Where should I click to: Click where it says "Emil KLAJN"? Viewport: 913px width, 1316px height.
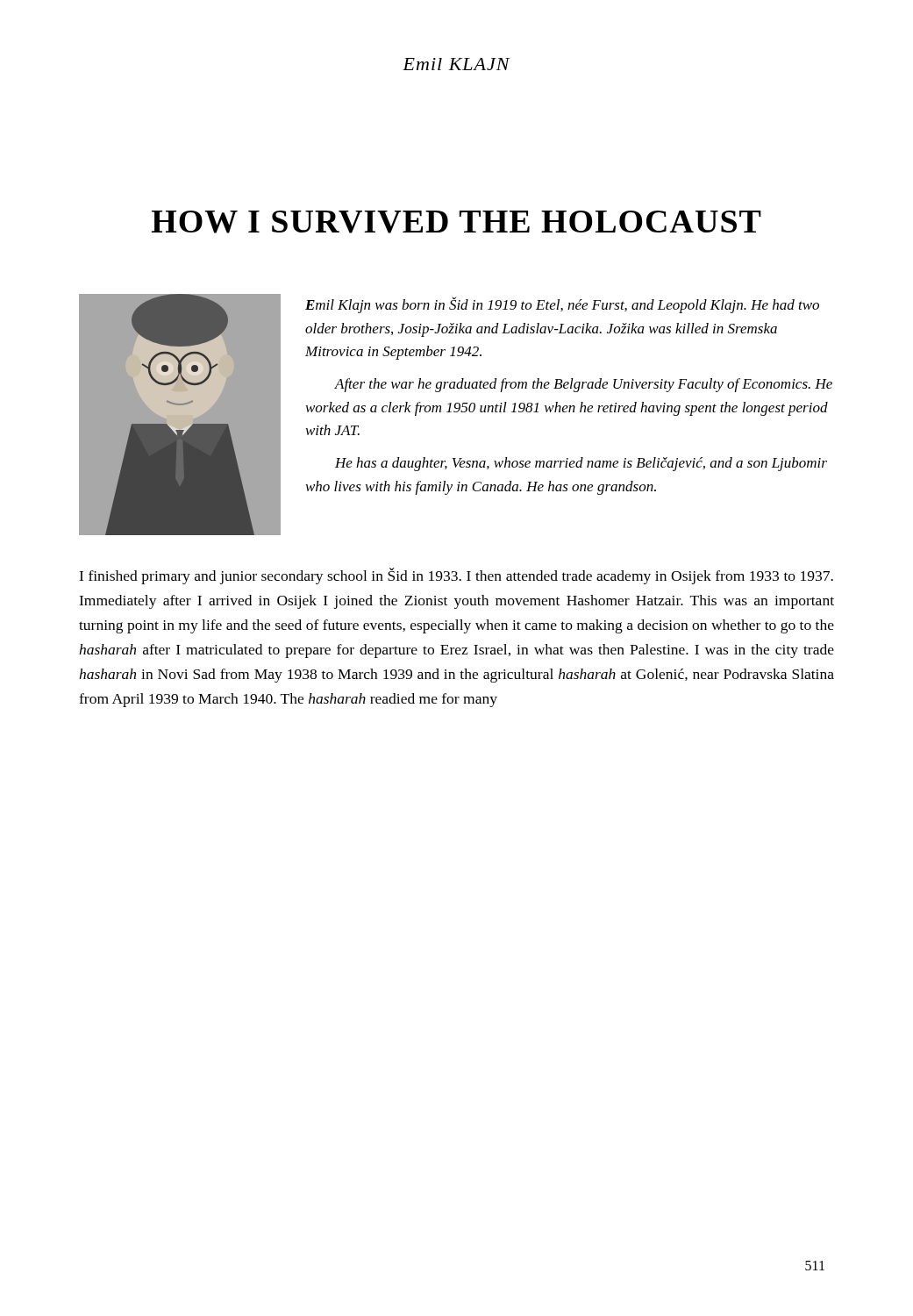point(456,64)
